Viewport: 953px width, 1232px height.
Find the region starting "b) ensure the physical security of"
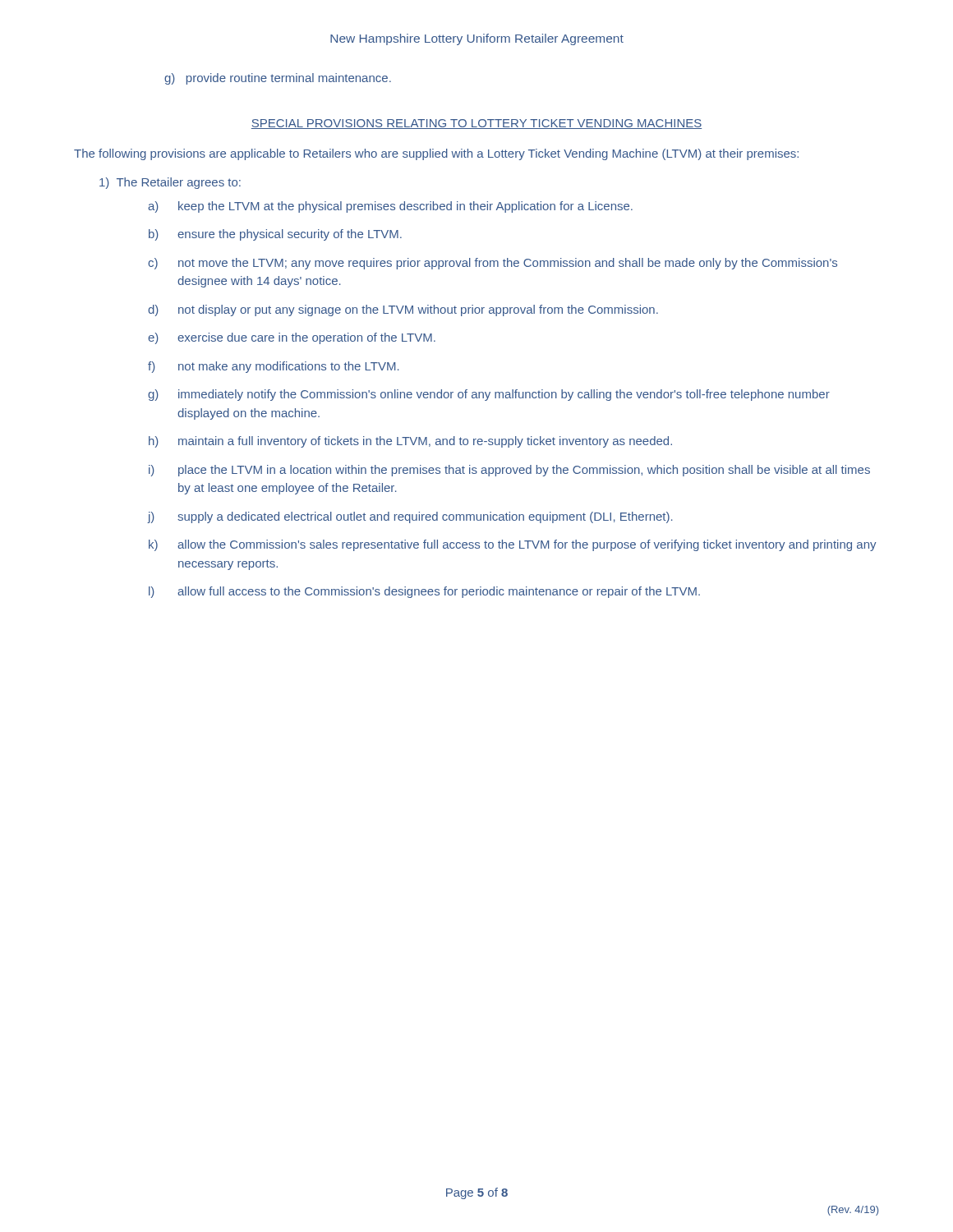(275, 235)
